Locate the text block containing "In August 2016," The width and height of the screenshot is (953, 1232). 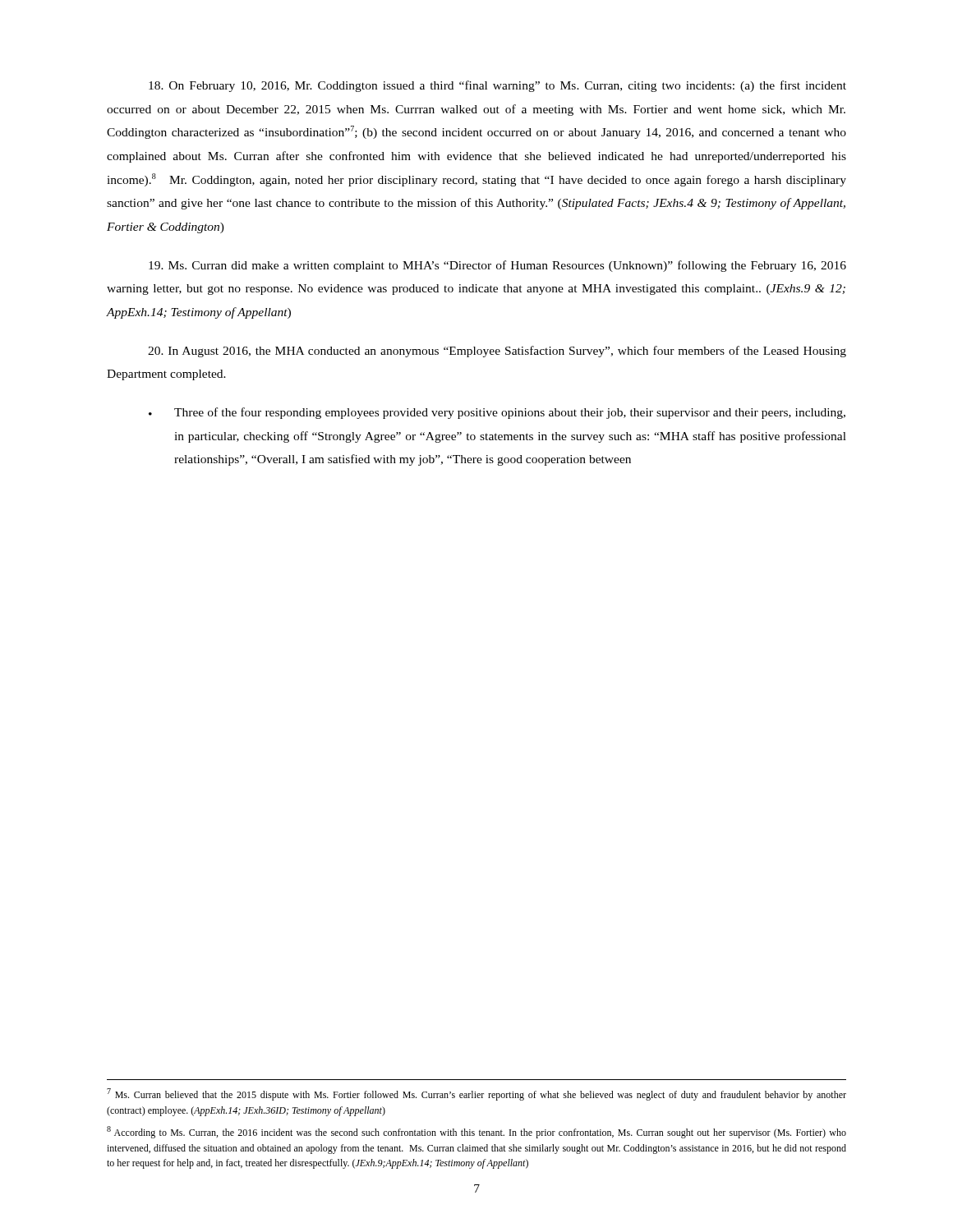[476, 362]
